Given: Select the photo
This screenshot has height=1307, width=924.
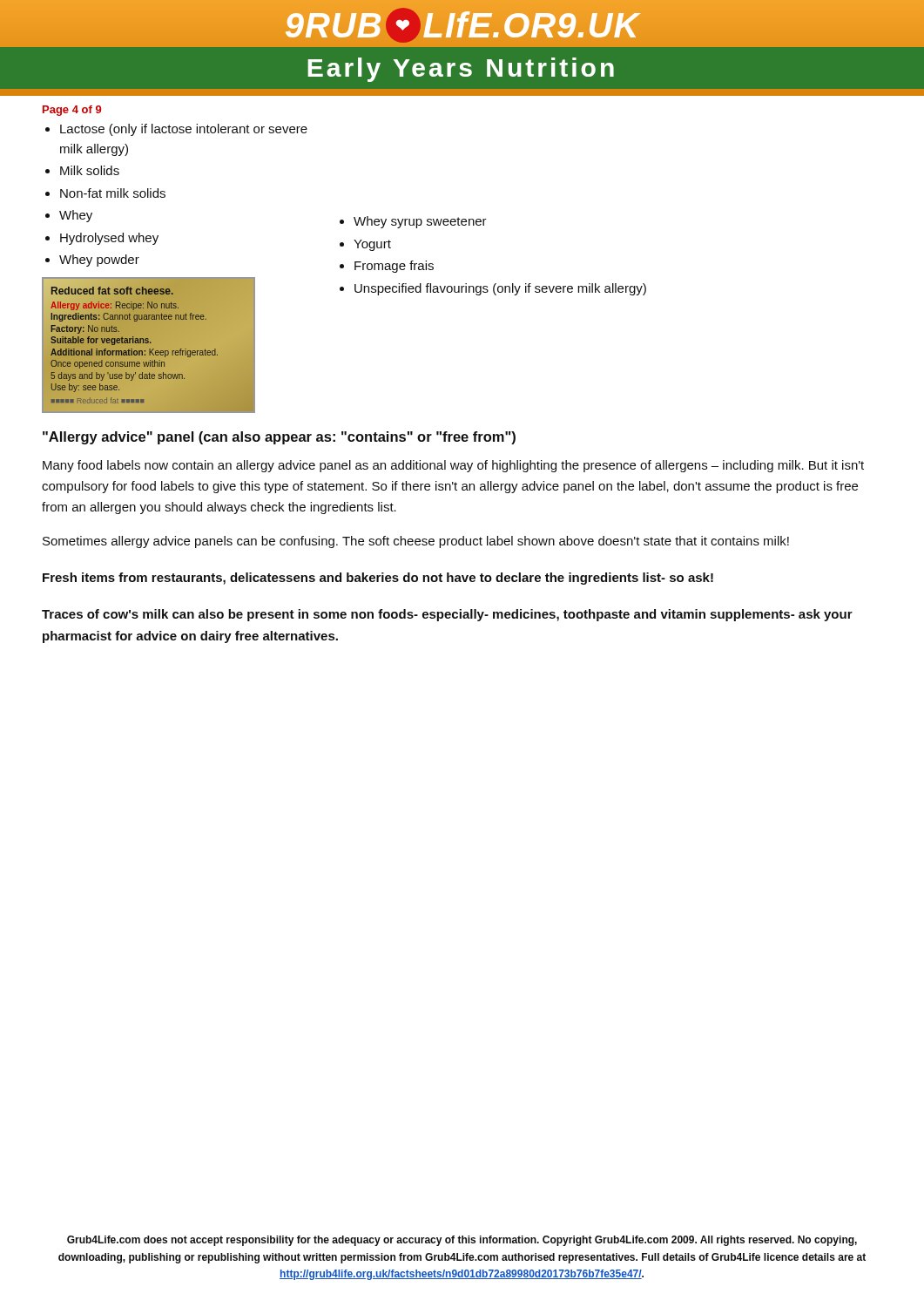Looking at the screenshot, I should 148,345.
